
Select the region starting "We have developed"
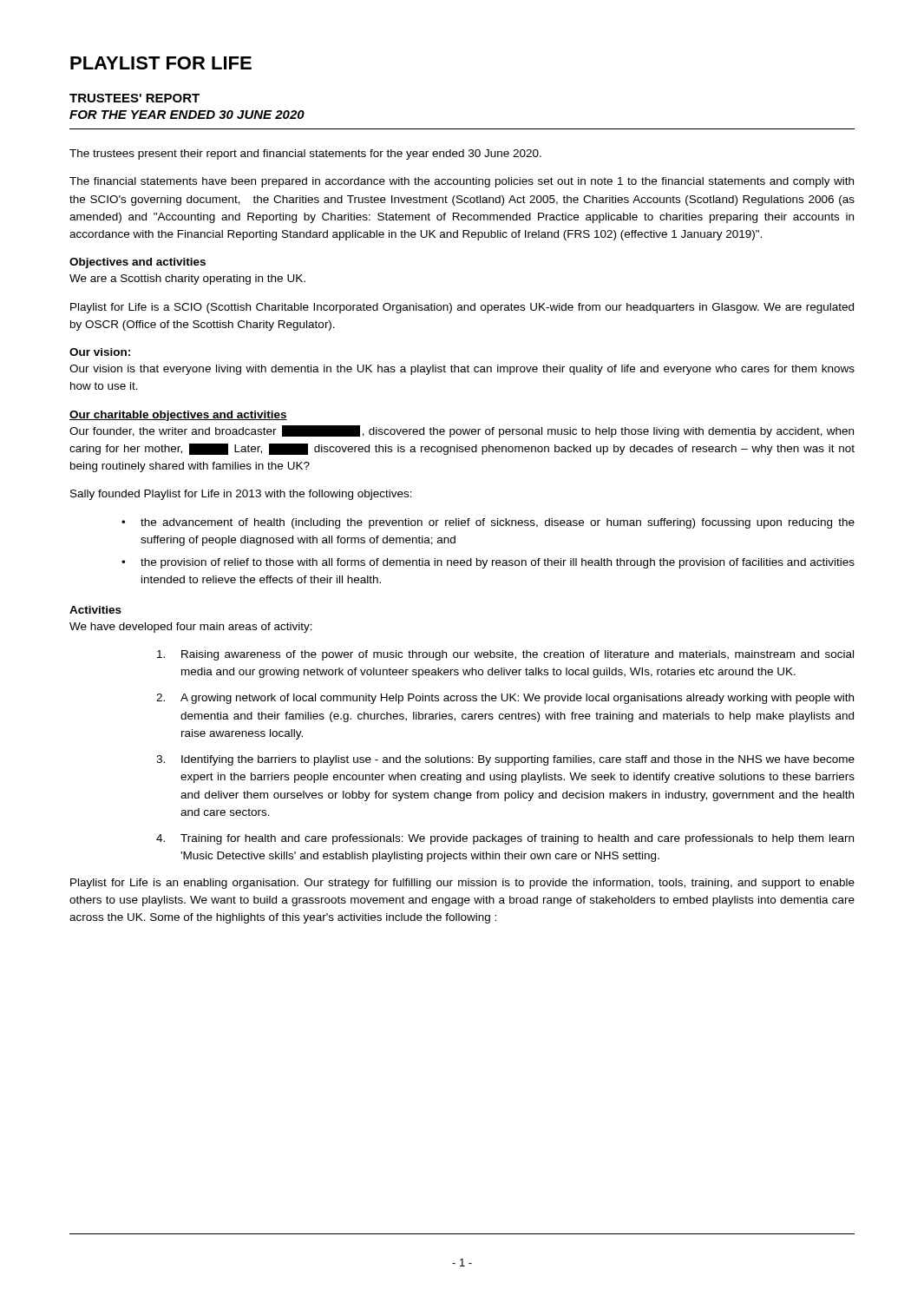[191, 626]
